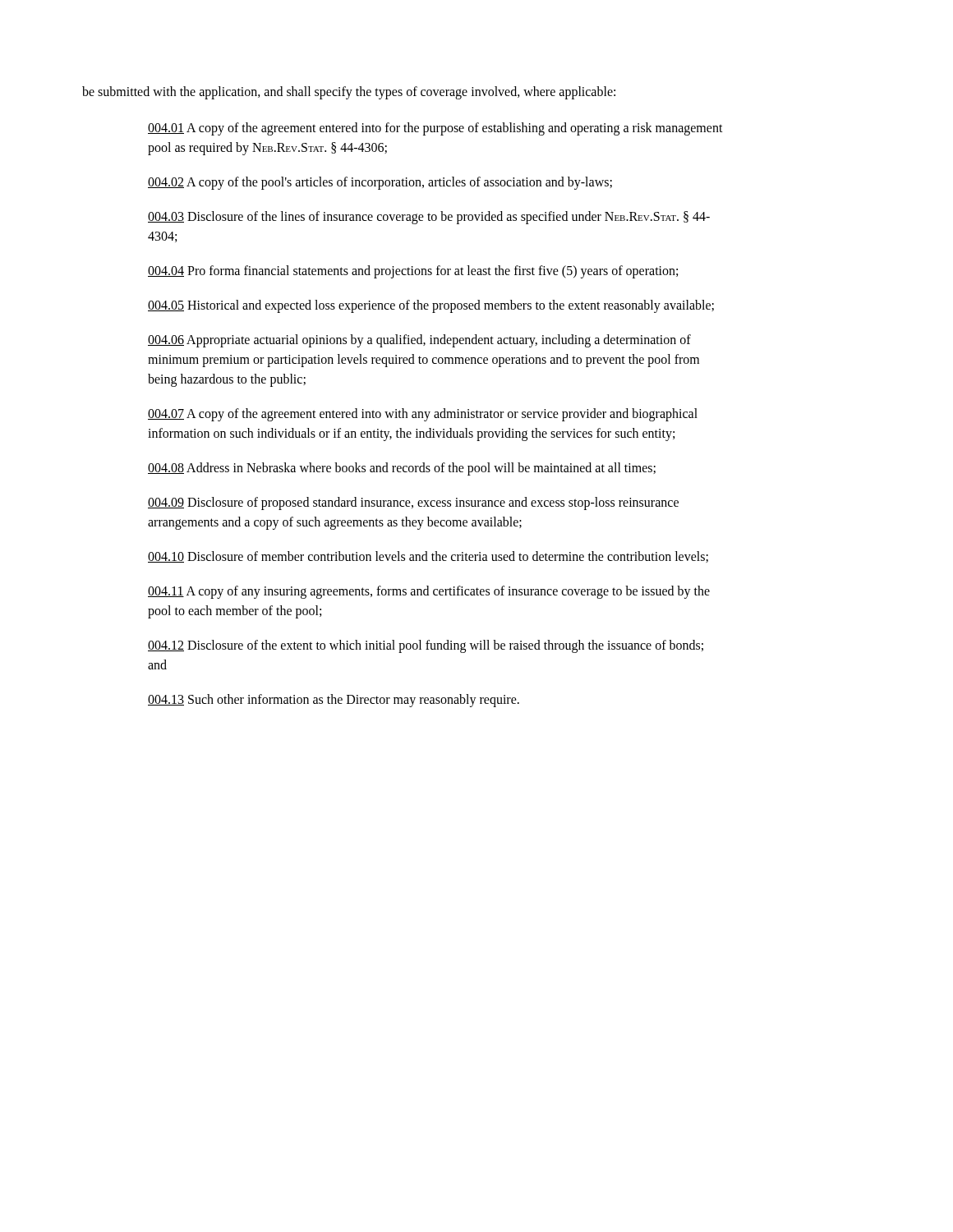
Task: Click on the region starting "004.07 A copy"
Action: tap(423, 423)
